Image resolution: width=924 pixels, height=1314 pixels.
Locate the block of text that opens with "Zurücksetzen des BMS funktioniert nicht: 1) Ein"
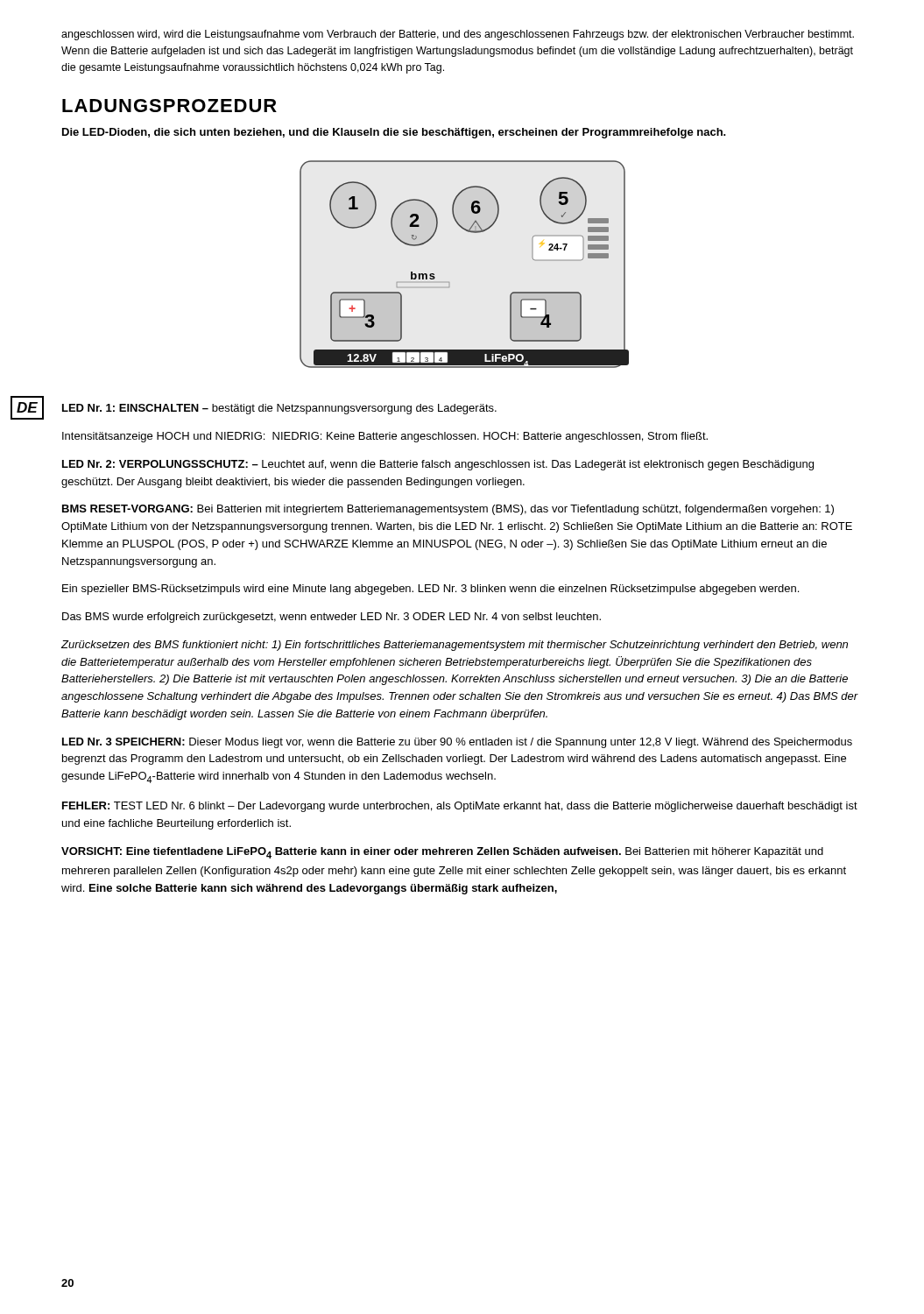459,679
